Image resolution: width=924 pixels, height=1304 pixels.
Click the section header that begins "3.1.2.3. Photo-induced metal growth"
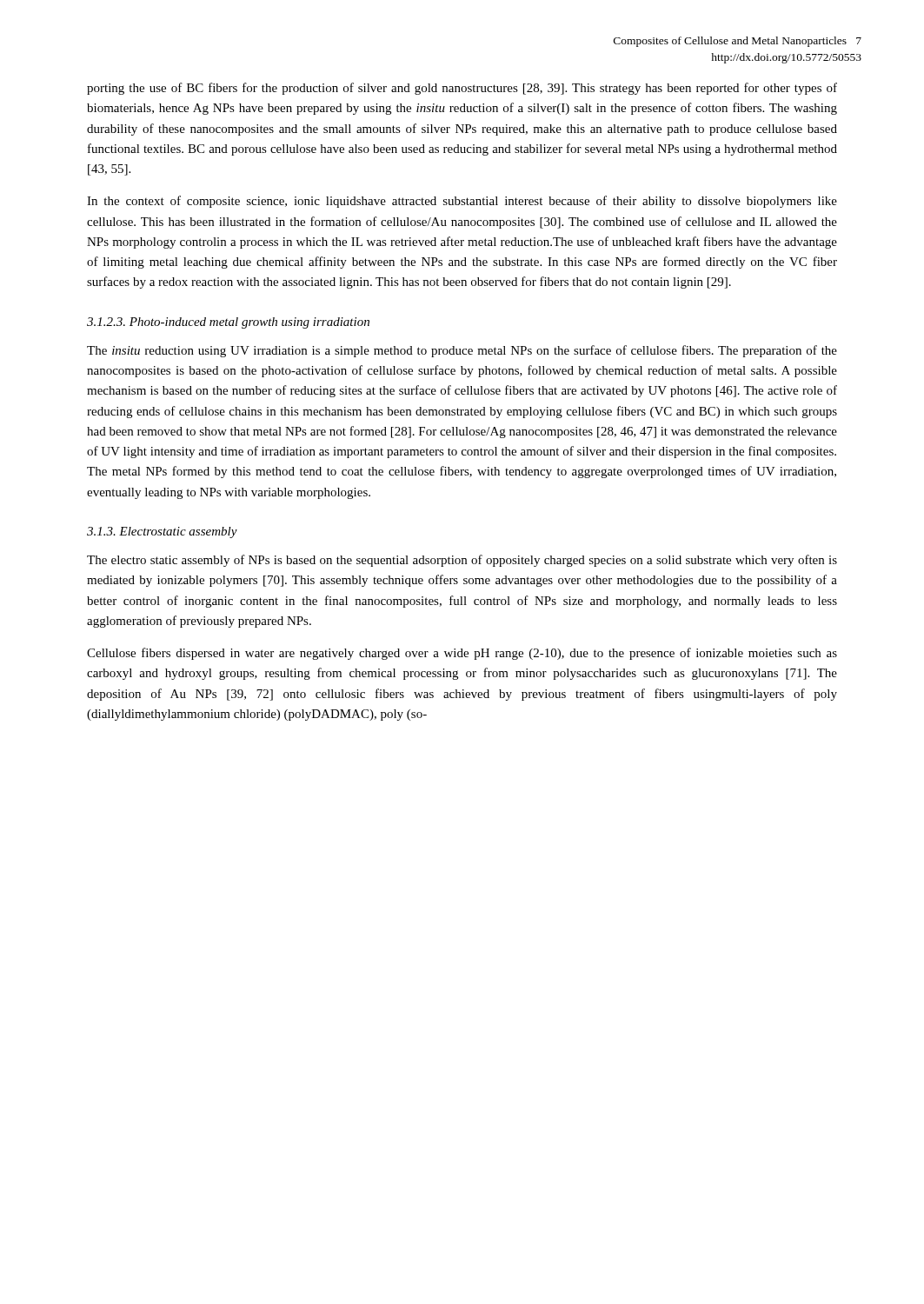pyautogui.click(x=228, y=323)
